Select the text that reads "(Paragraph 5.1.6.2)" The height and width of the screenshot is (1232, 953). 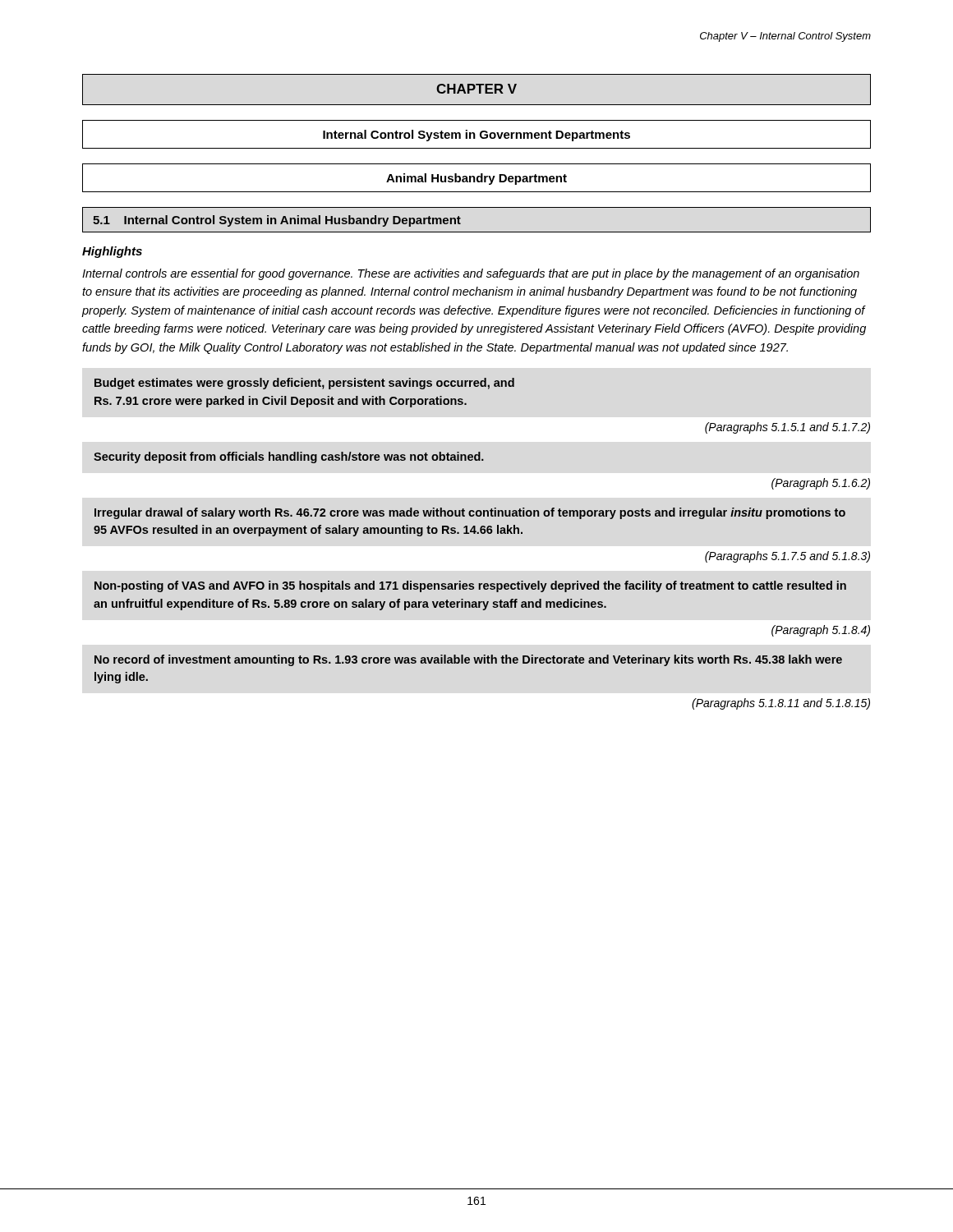click(x=821, y=483)
